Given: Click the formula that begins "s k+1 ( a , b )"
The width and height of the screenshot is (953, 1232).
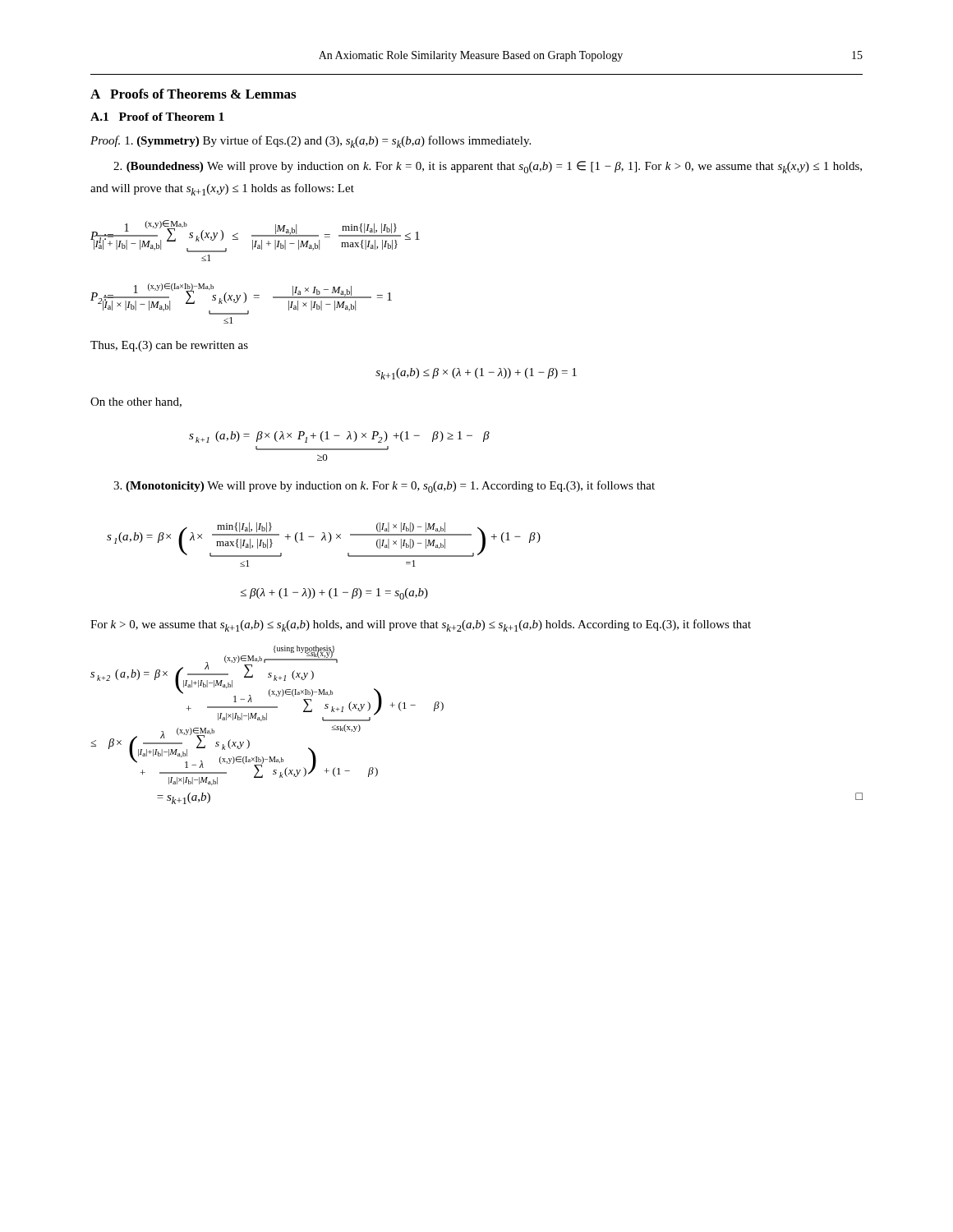Looking at the screenshot, I should coord(476,442).
